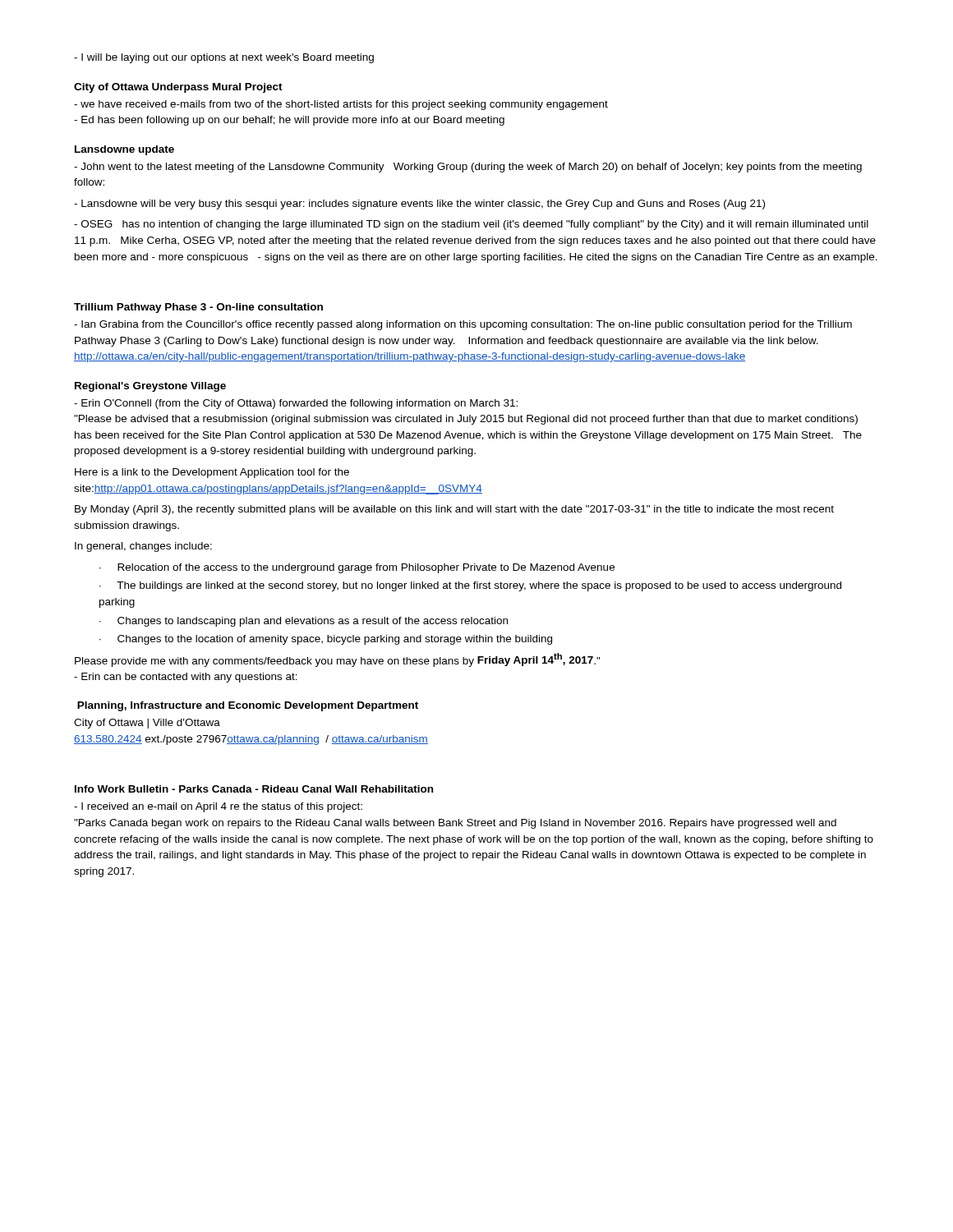Screen dimensions: 1232x953
Task: Point to the block beginning "· The buildings"
Action: click(470, 594)
